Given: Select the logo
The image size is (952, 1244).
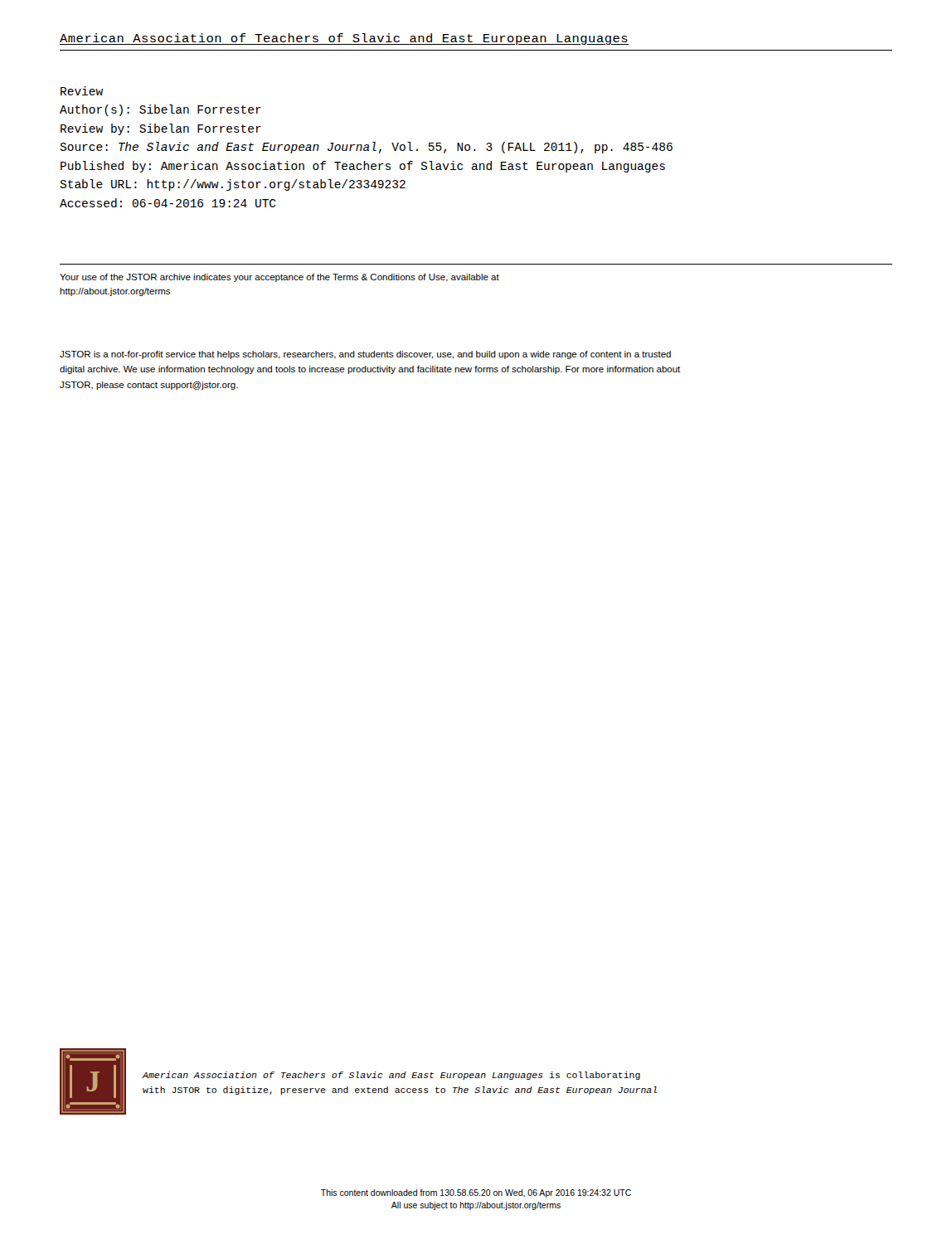Looking at the screenshot, I should click(x=93, y=1083).
